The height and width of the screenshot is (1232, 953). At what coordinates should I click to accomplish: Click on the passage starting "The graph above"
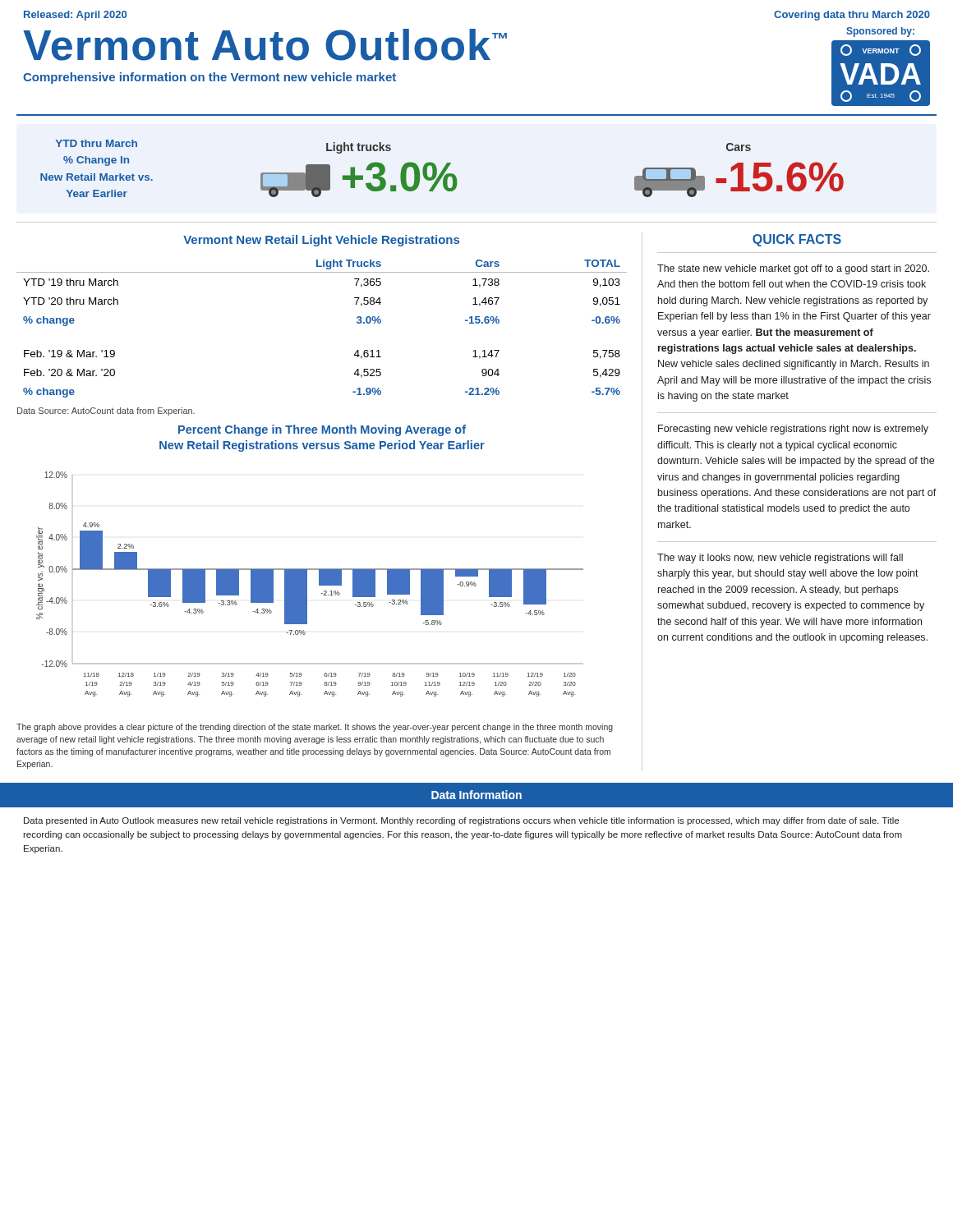click(x=315, y=745)
